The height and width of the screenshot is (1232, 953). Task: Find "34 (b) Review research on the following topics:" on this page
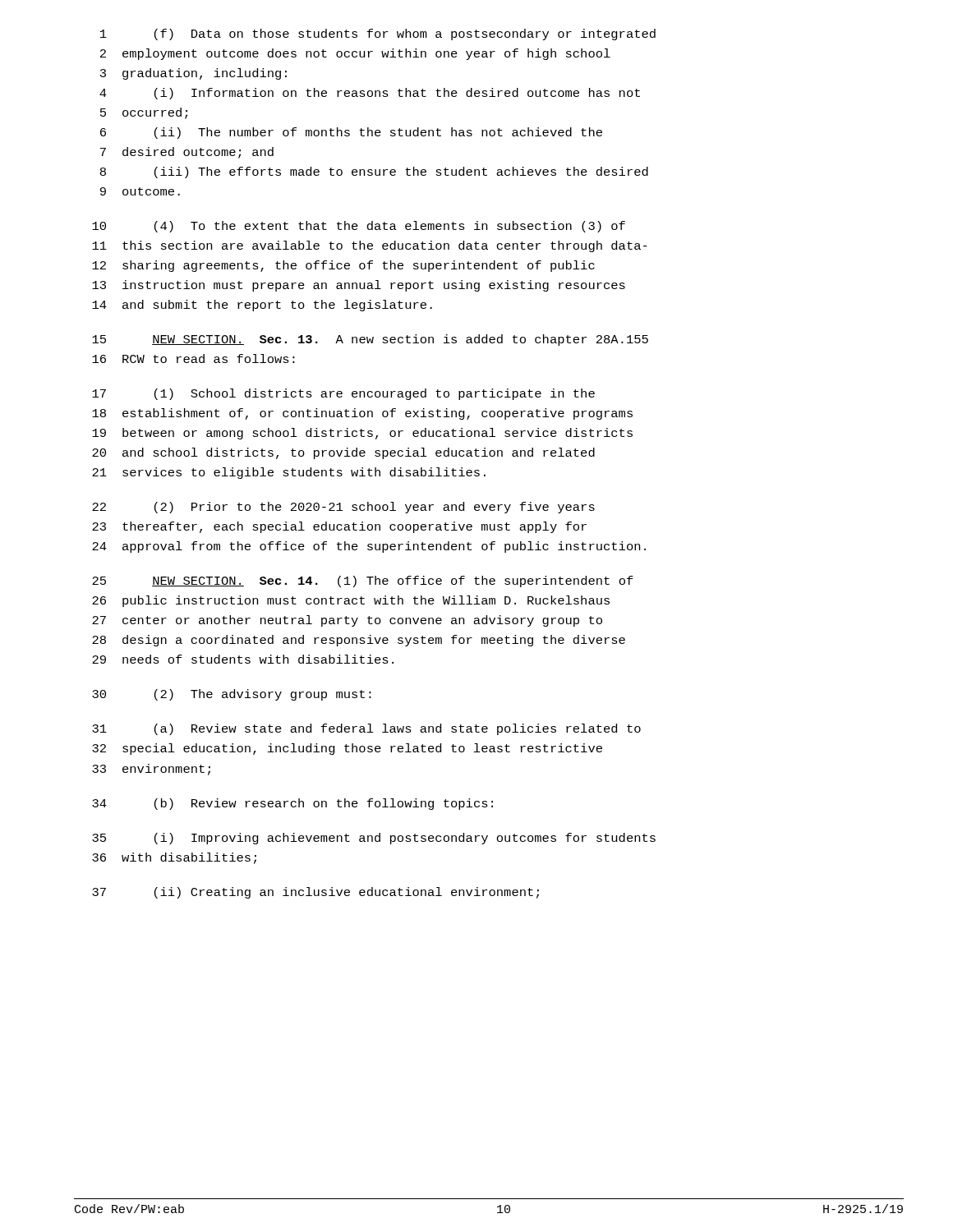(489, 804)
